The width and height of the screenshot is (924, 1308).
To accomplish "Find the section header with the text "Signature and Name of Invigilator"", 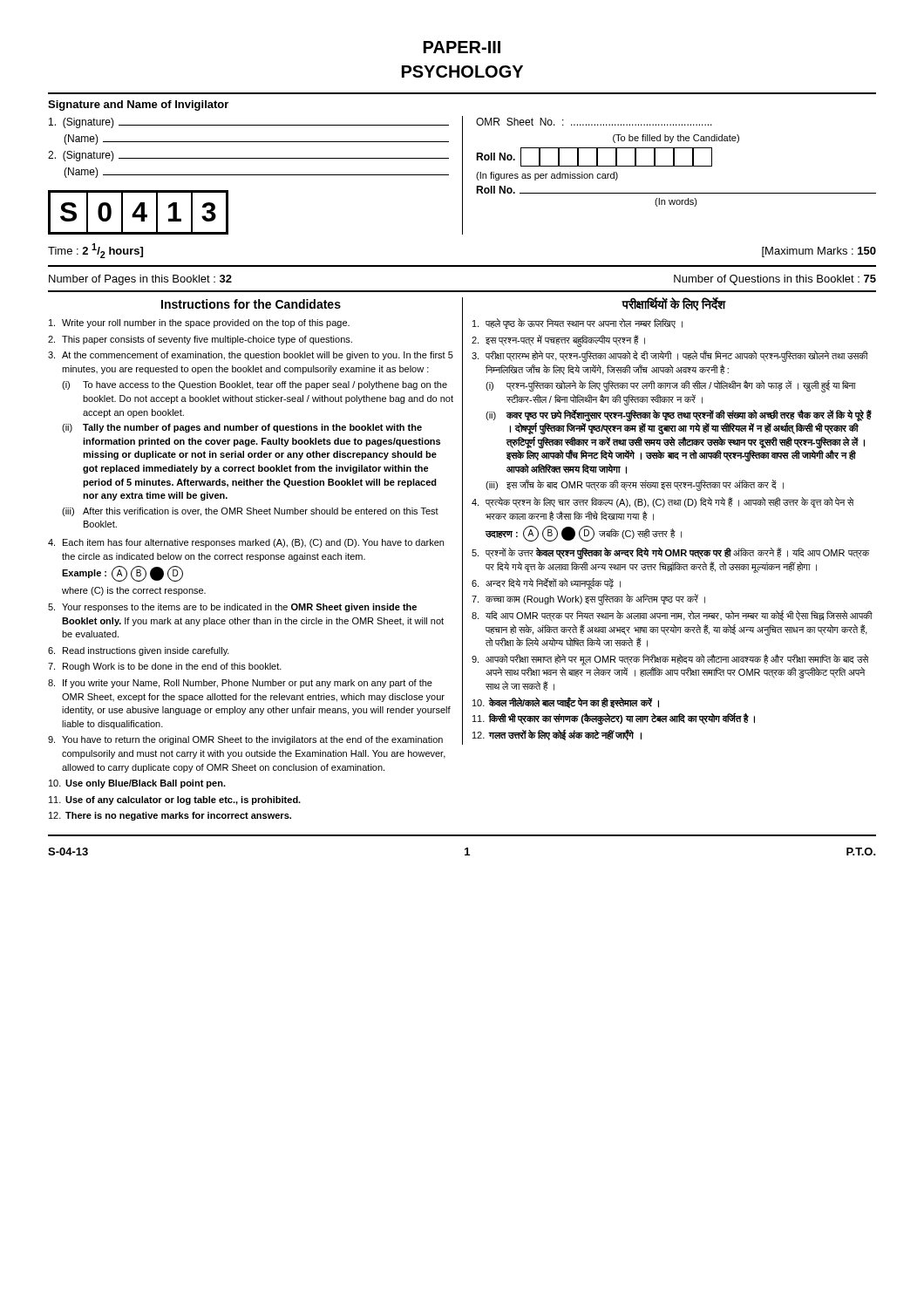I will [x=138, y=104].
